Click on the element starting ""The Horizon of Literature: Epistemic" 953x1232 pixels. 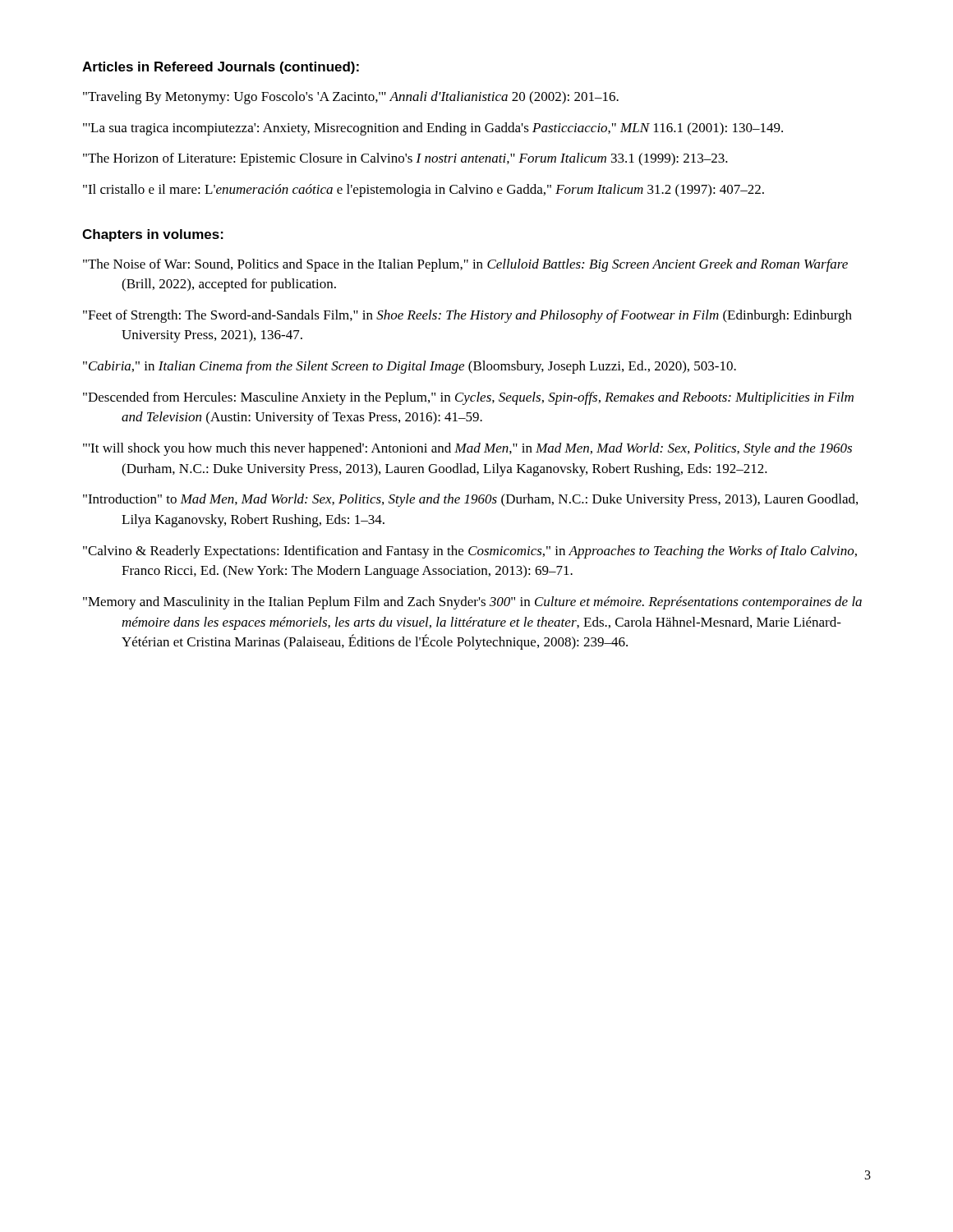(405, 158)
